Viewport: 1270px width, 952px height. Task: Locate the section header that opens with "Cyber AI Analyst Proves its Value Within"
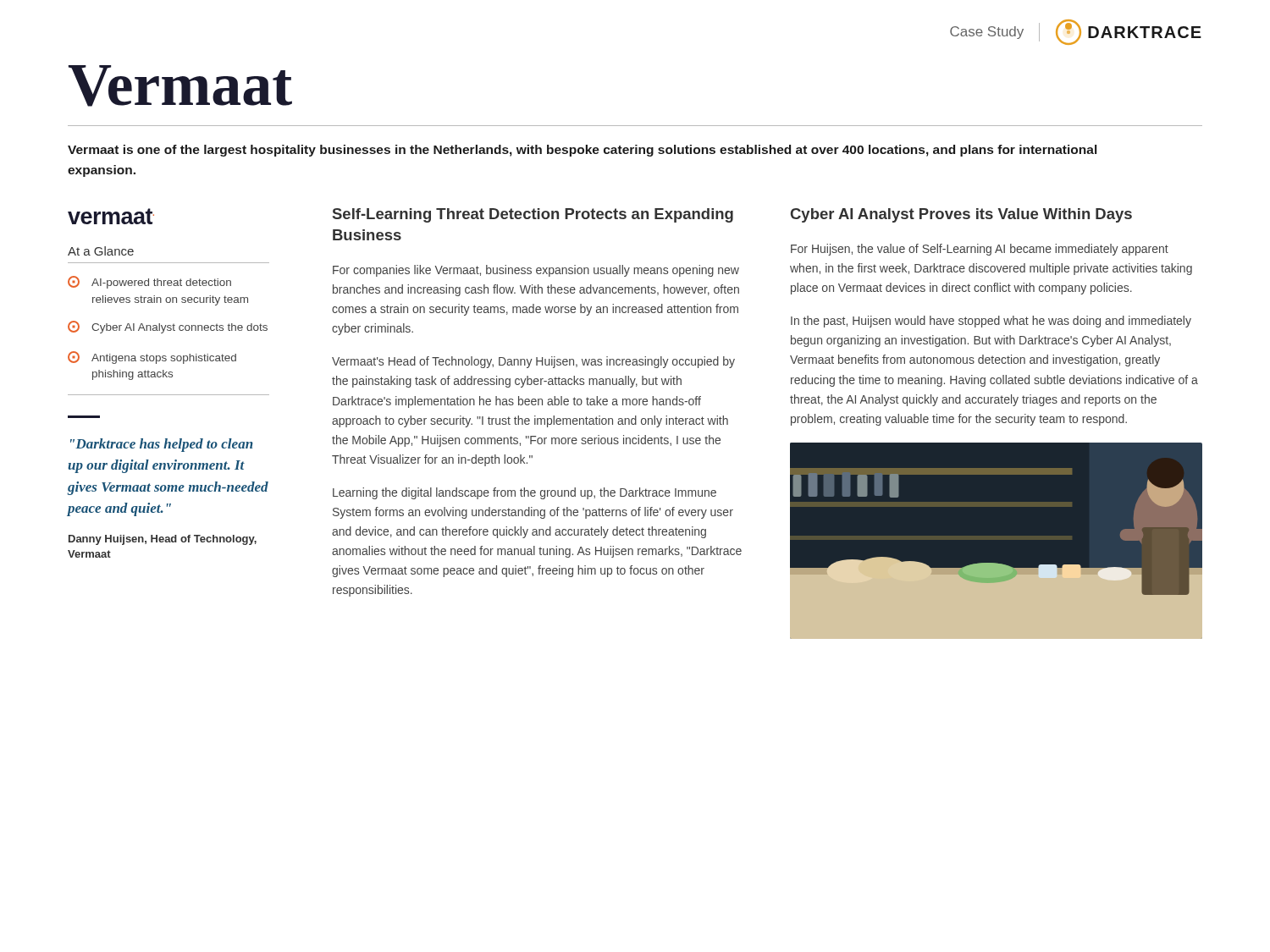tap(961, 214)
